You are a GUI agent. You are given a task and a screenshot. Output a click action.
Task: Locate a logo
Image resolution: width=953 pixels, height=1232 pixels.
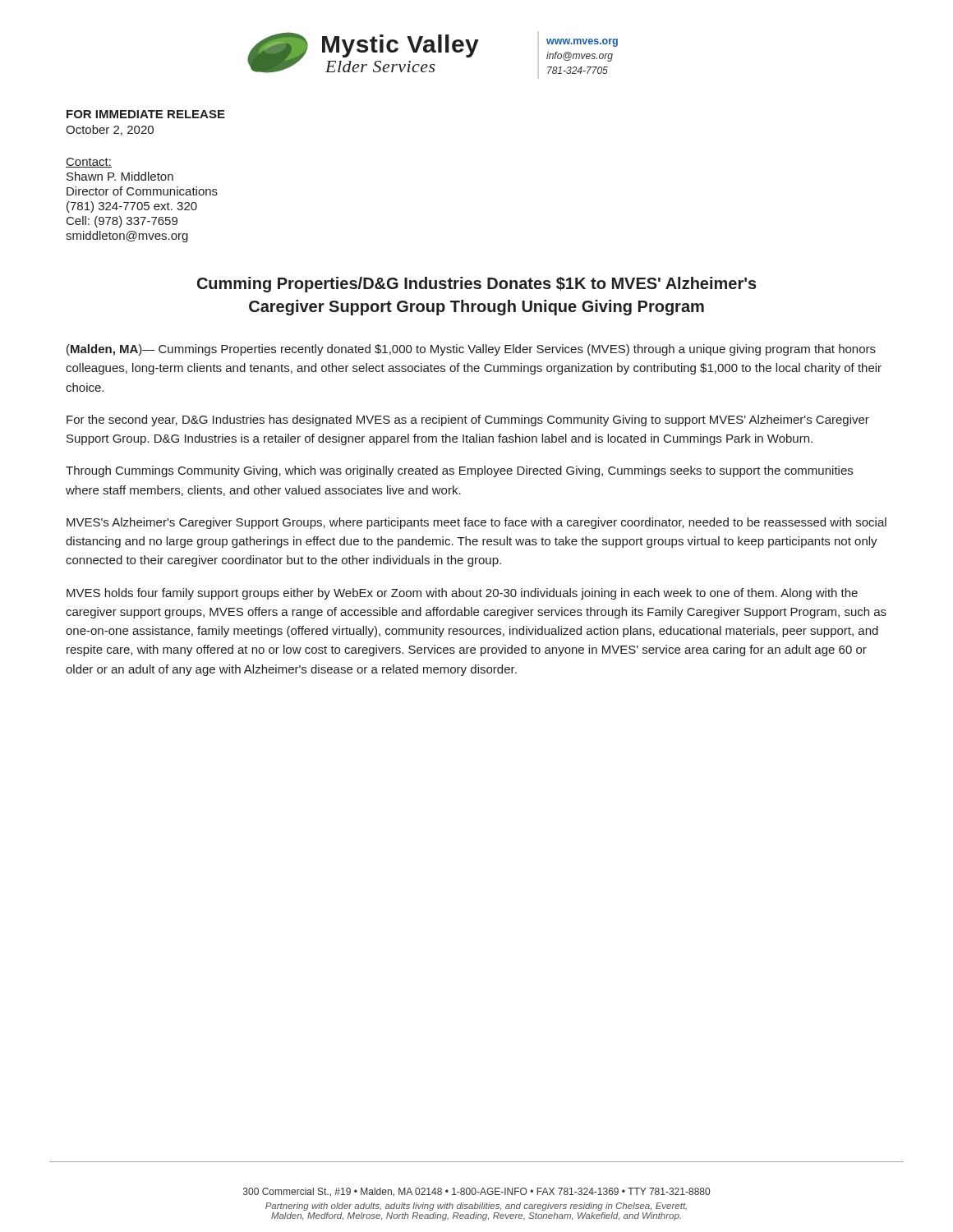(x=476, y=49)
